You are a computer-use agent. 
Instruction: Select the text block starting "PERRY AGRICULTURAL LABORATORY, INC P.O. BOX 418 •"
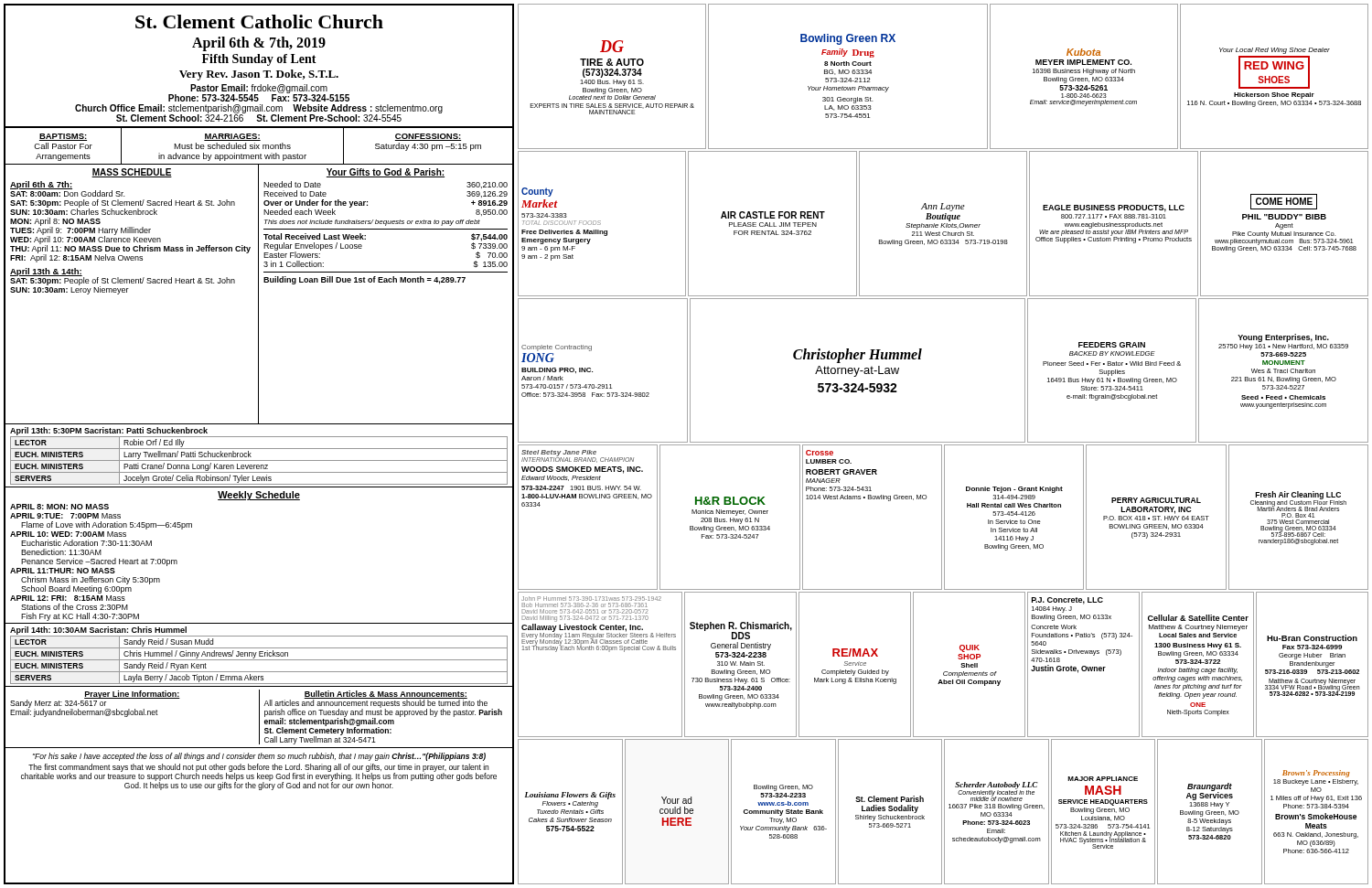[x=1156, y=518]
